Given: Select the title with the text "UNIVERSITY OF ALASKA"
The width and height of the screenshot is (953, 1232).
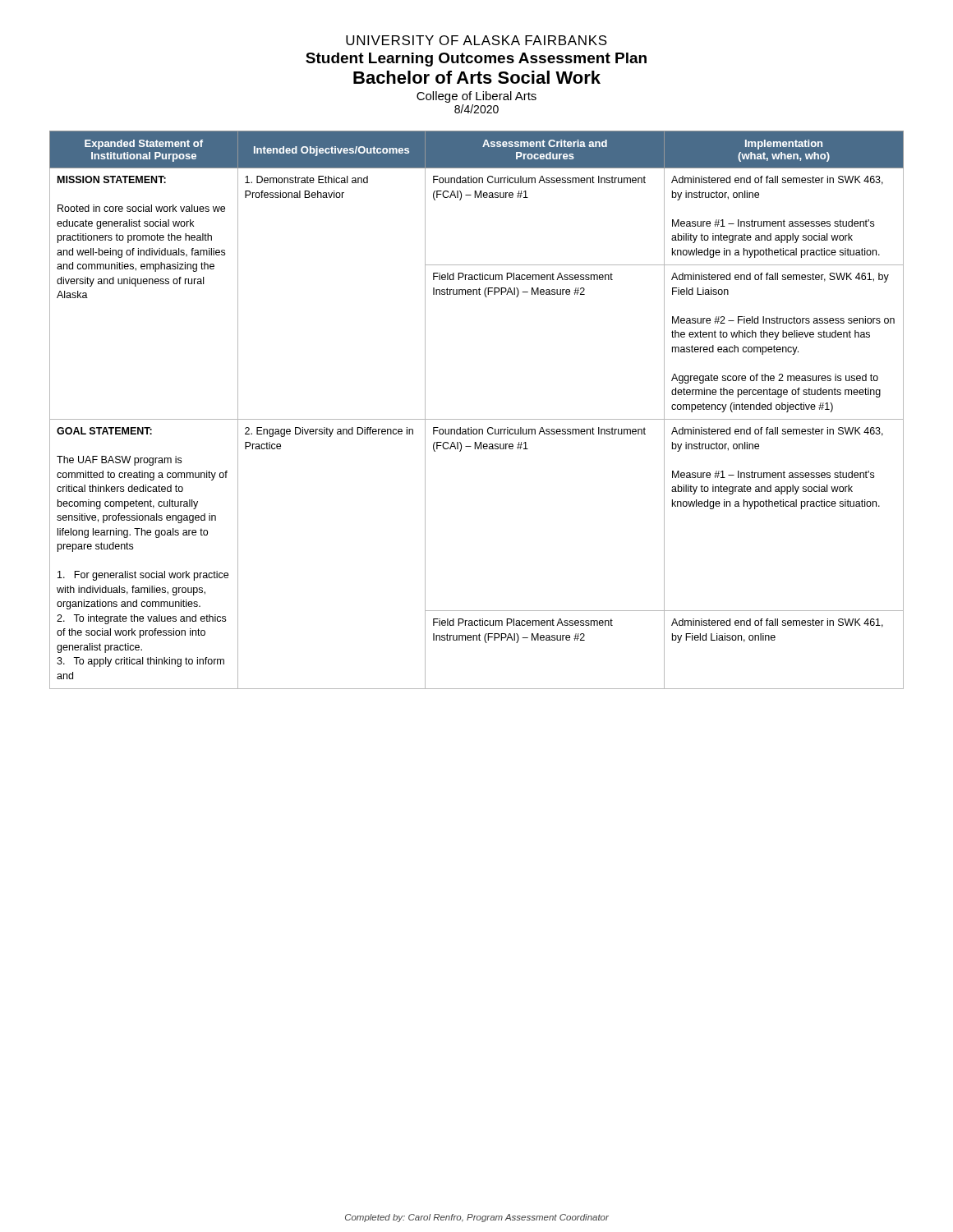Looking at the screenshot, I should pyautogui.click(x=476, y=74).
